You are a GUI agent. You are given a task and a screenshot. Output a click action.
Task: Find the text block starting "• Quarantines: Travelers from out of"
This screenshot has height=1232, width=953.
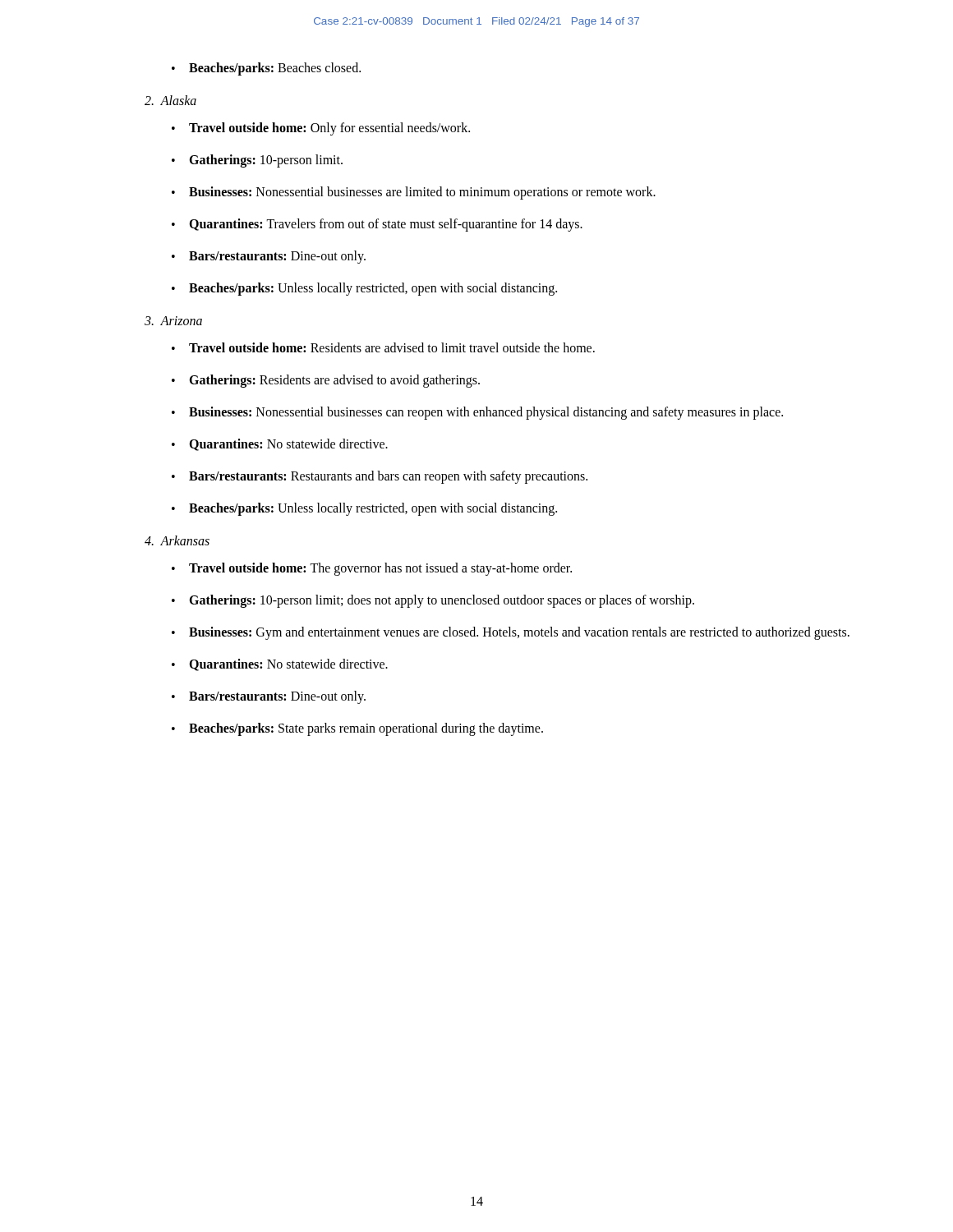(377, 225)
